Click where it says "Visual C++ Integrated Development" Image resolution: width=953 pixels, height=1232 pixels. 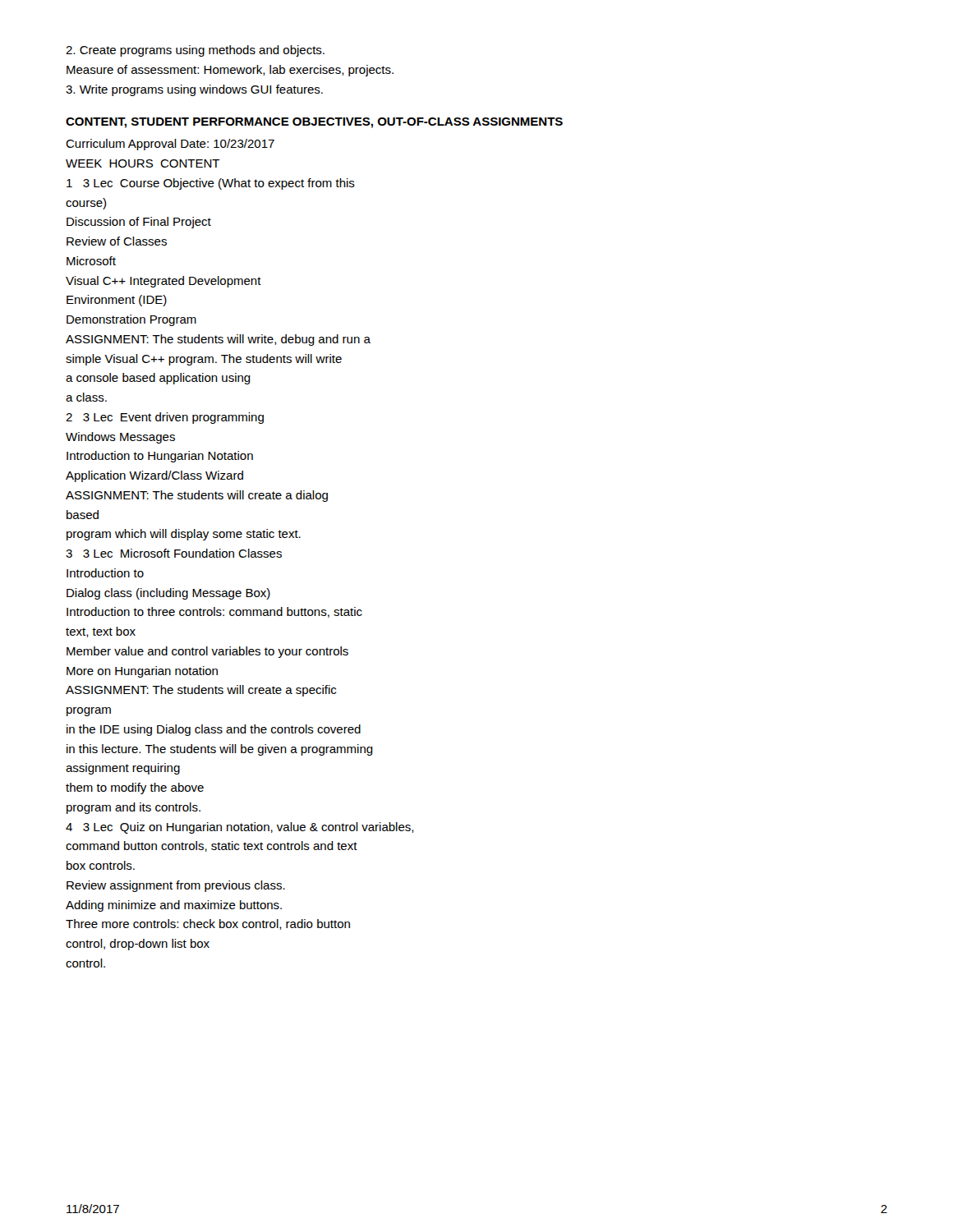pos(163,280)
